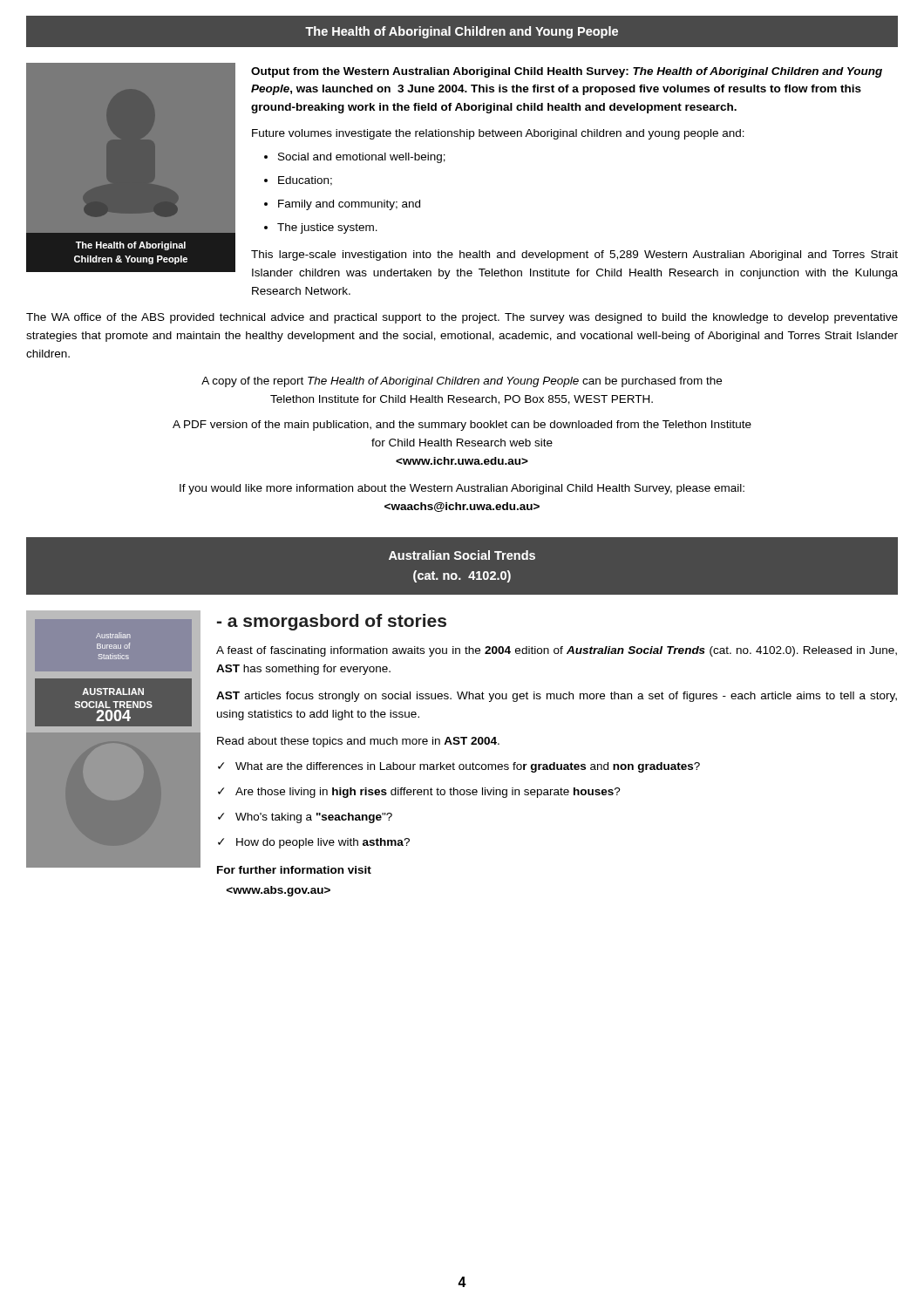Find the block on this page that starts "The WA office of the ABS provided technical"
Image resolution: width=924 pixels, height=1308 pixels.
tap(462, 336)
